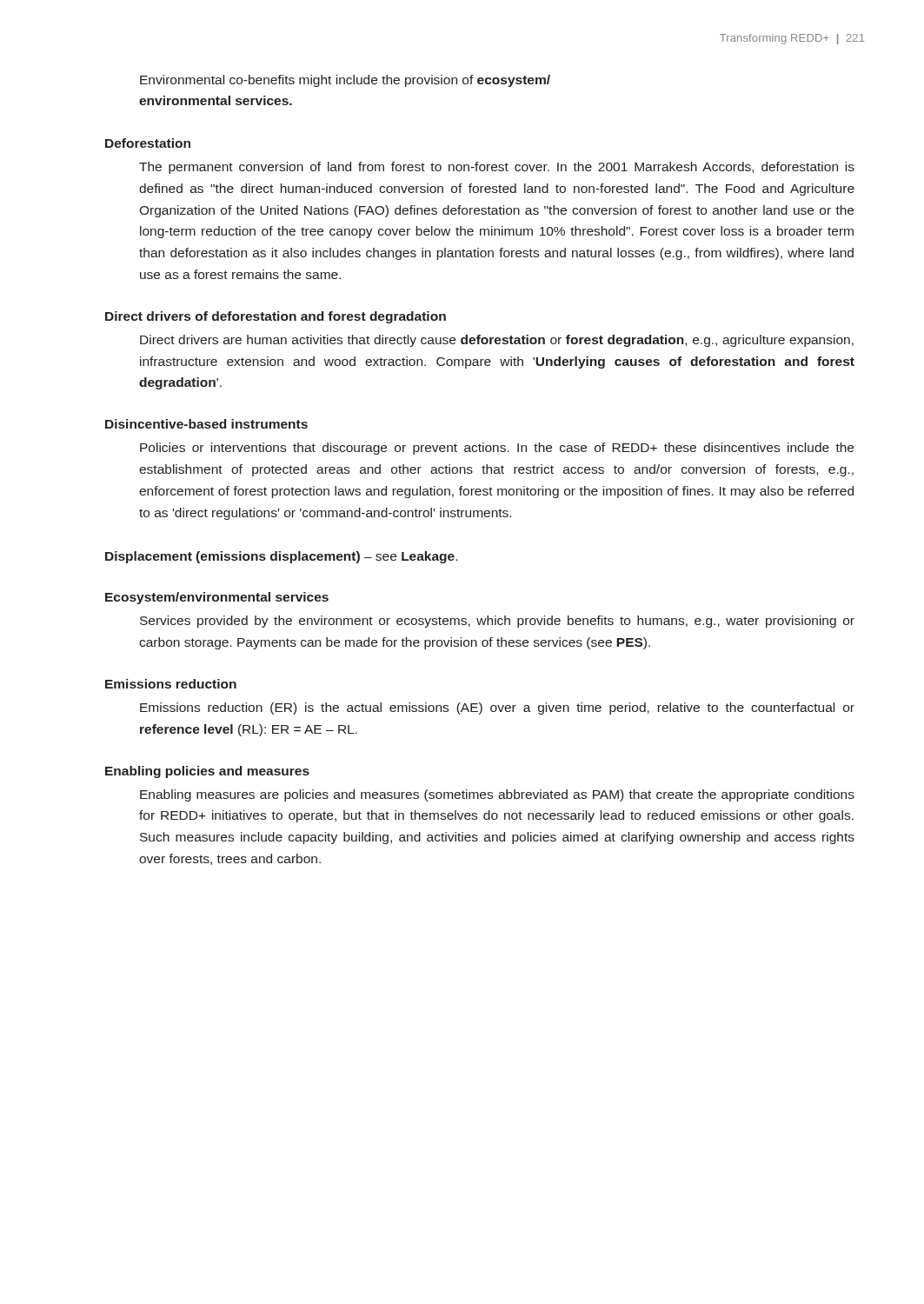Locate the text block that reads "Services provided by"
The height and width of the screenshot is (1304, 924).
[497, 631]
